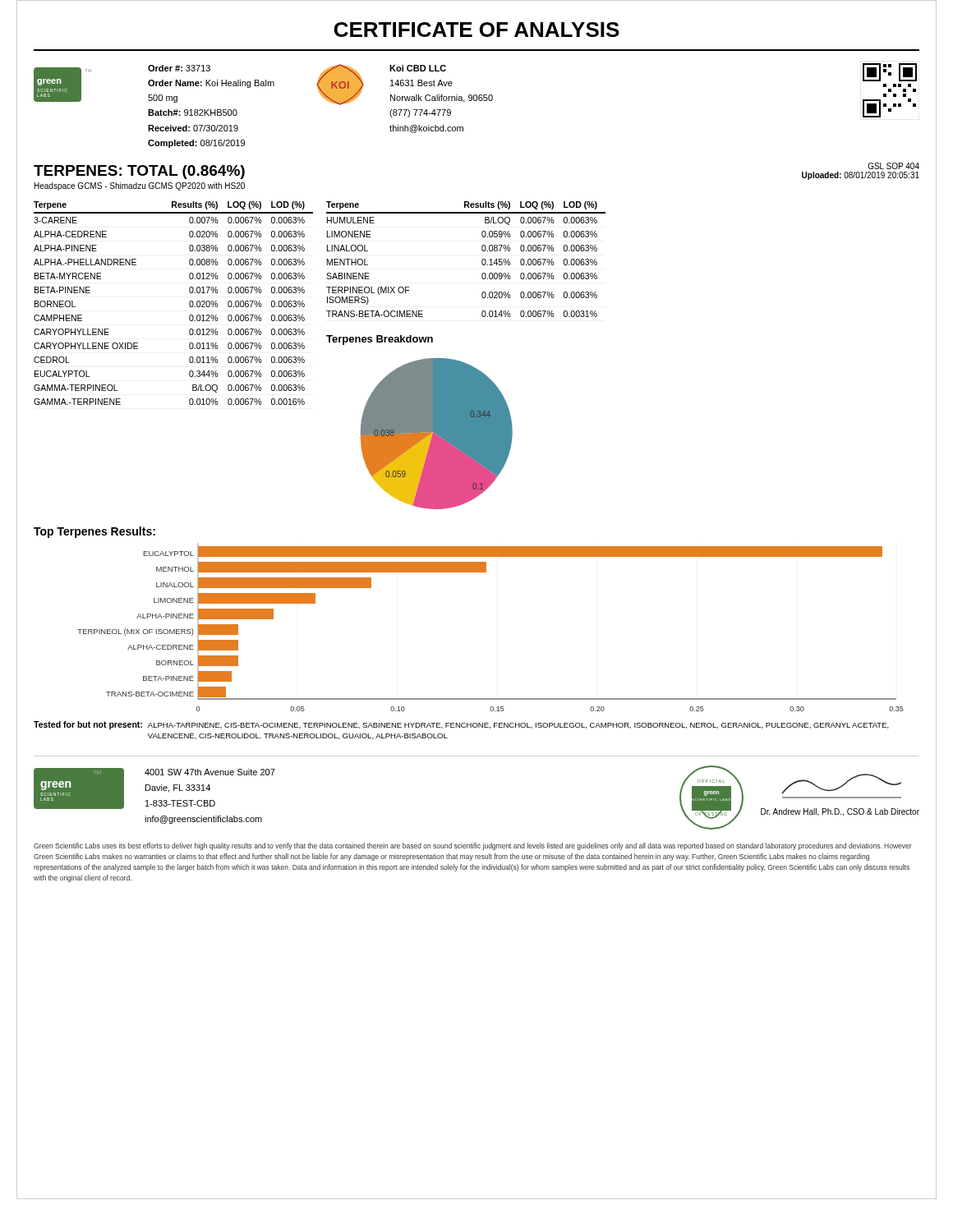This screenshot has width=953, height=1232.
Task: Select the section header with the text "Top Terpenes Results:"
Action: point(95,531)
